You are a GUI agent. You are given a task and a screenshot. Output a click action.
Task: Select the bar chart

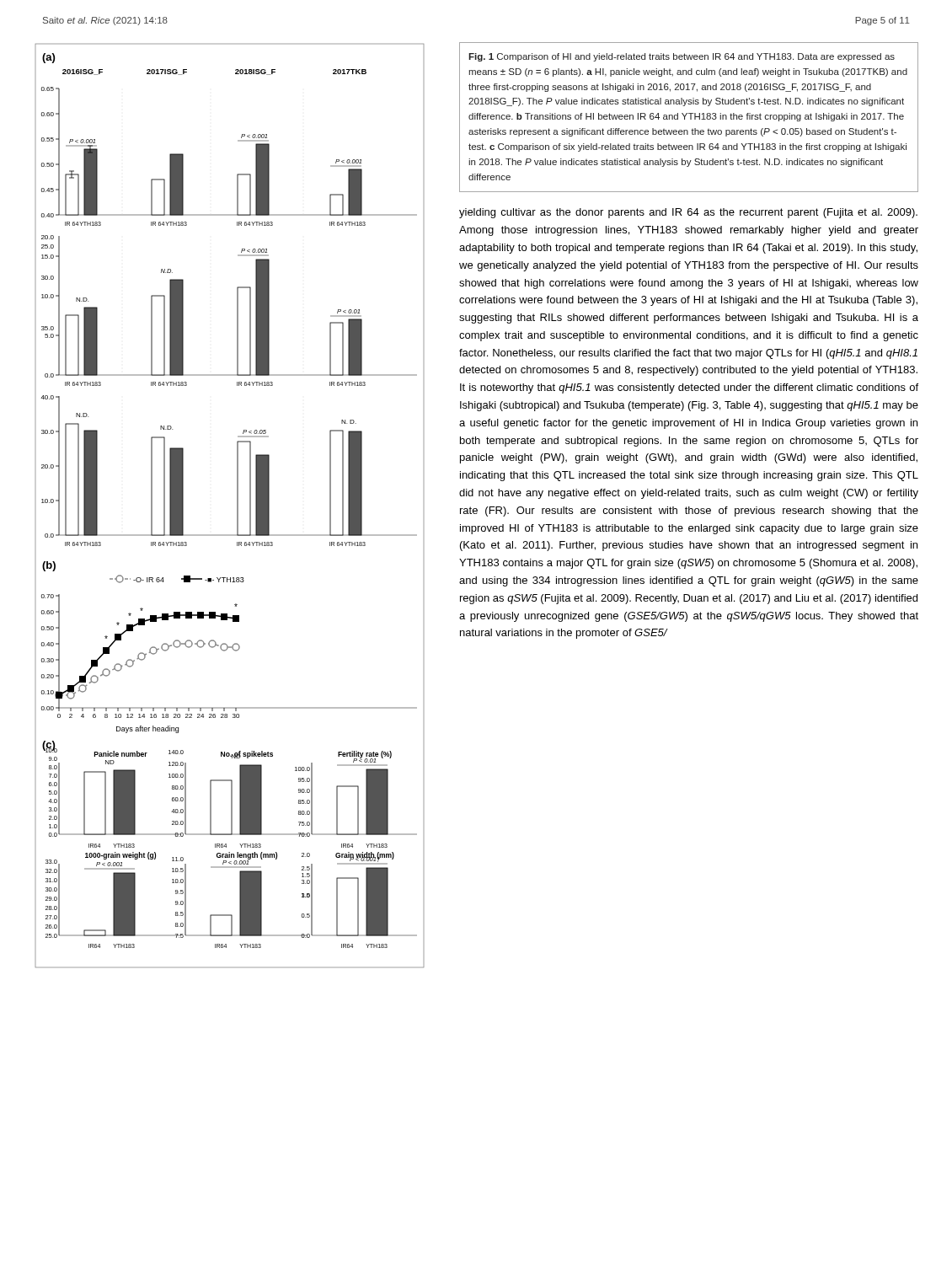232,507
